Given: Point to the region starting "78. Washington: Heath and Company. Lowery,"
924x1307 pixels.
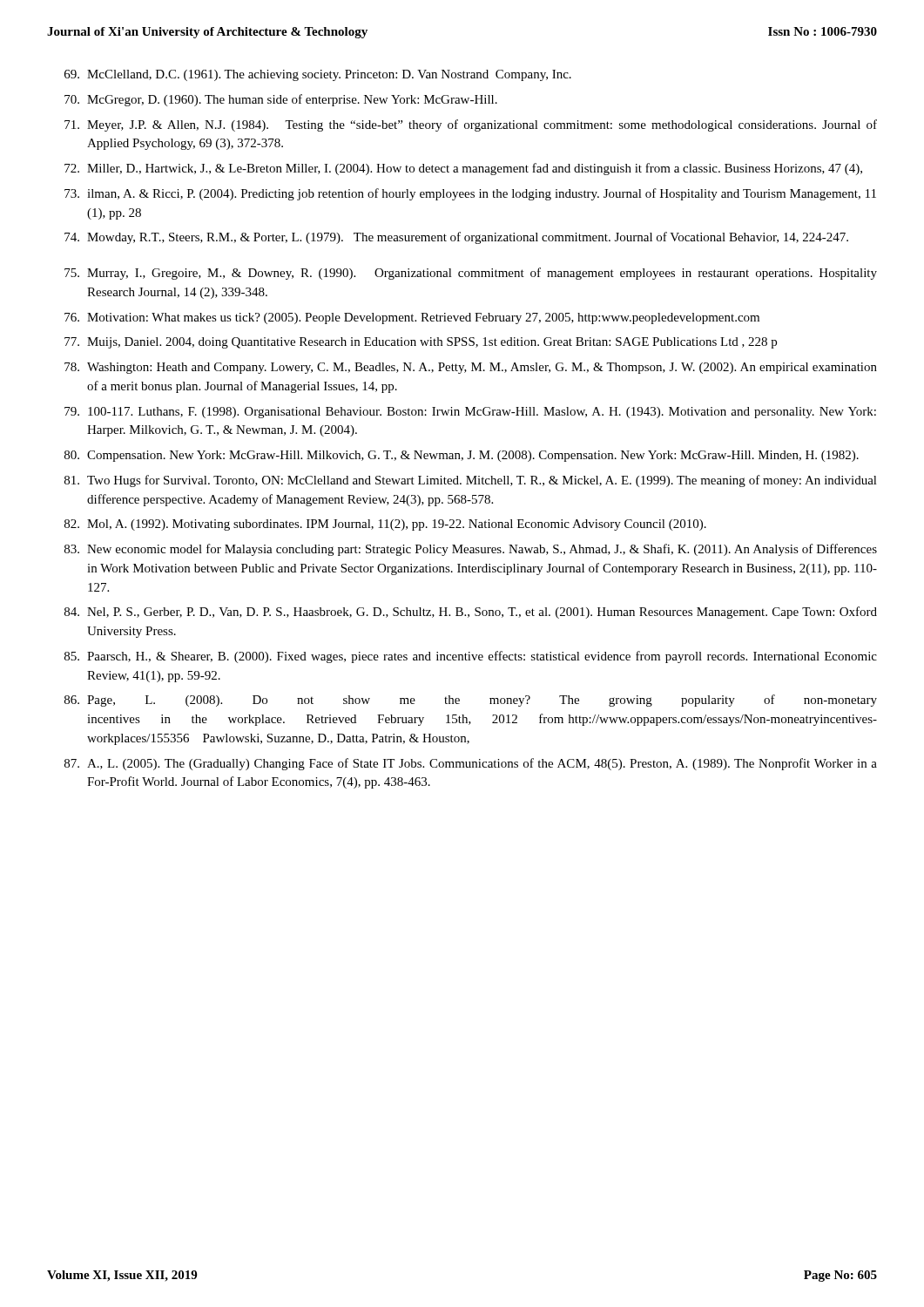Looking at the screenshot, I should point(462,377).
